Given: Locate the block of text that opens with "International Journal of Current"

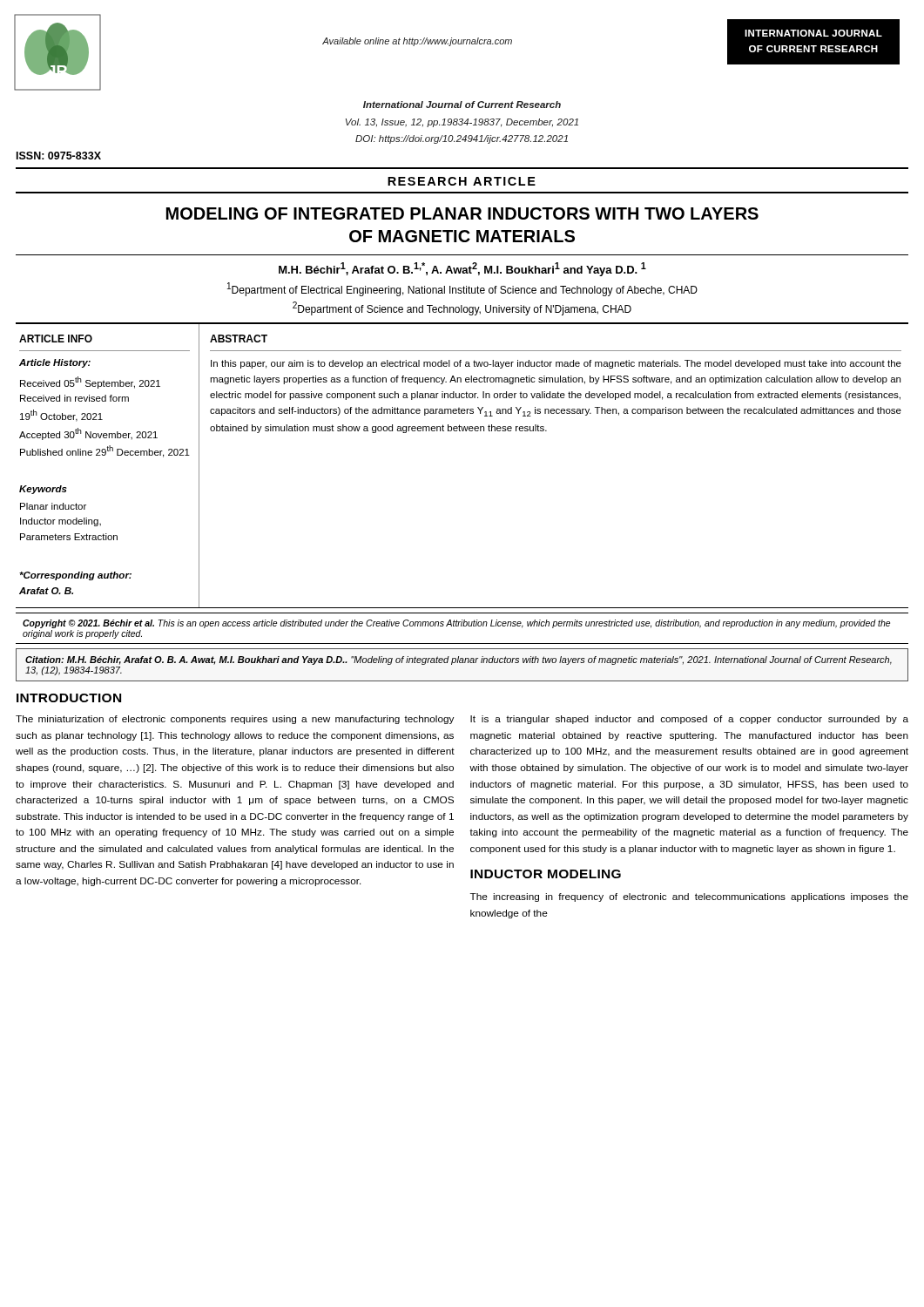Looking at the screenshot, I should coord(462,122).
